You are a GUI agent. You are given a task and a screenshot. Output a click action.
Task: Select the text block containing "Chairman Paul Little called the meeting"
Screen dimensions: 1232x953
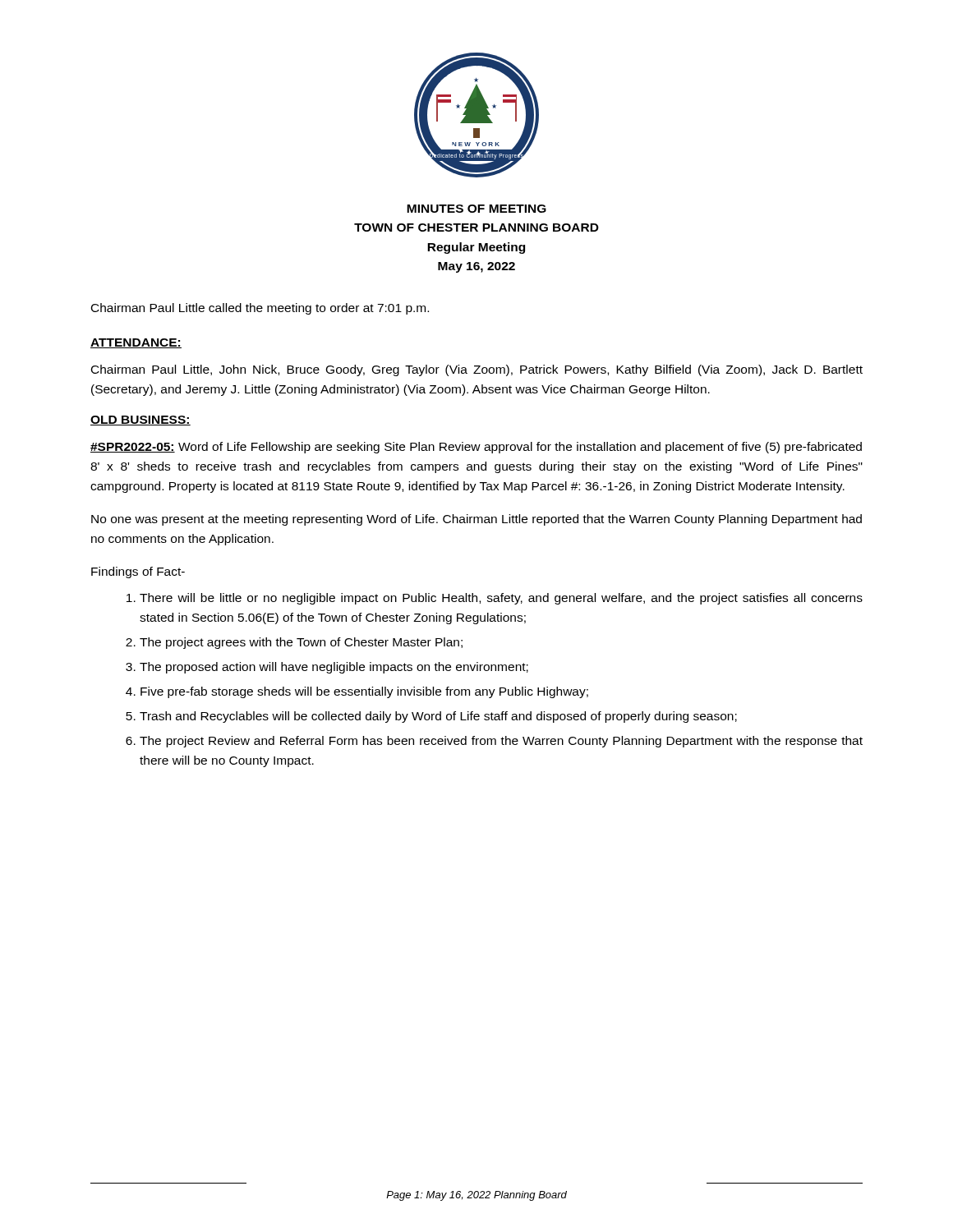(260, 308)
